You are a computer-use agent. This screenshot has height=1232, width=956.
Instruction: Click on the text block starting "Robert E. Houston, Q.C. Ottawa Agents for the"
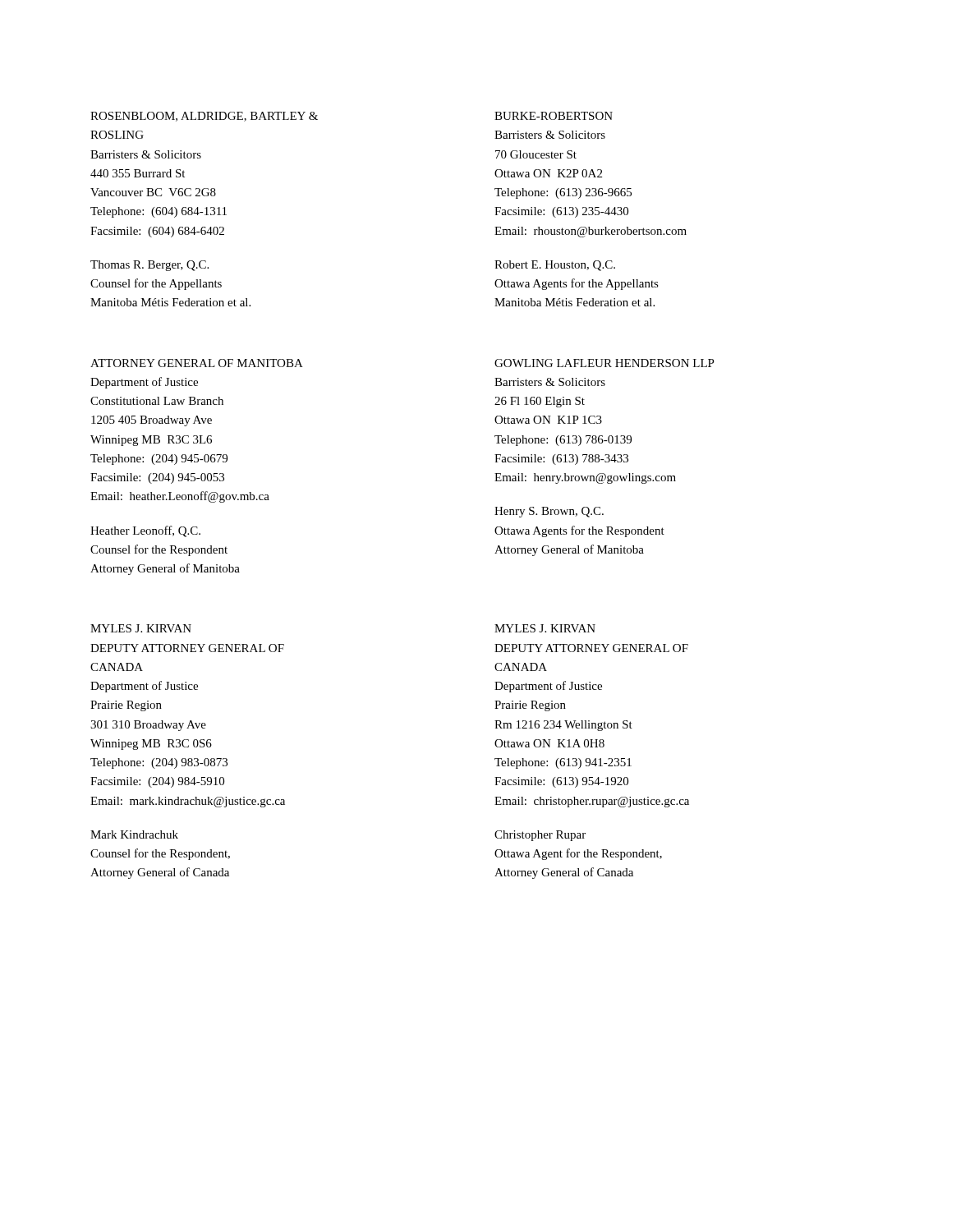(x=555, y=266)
